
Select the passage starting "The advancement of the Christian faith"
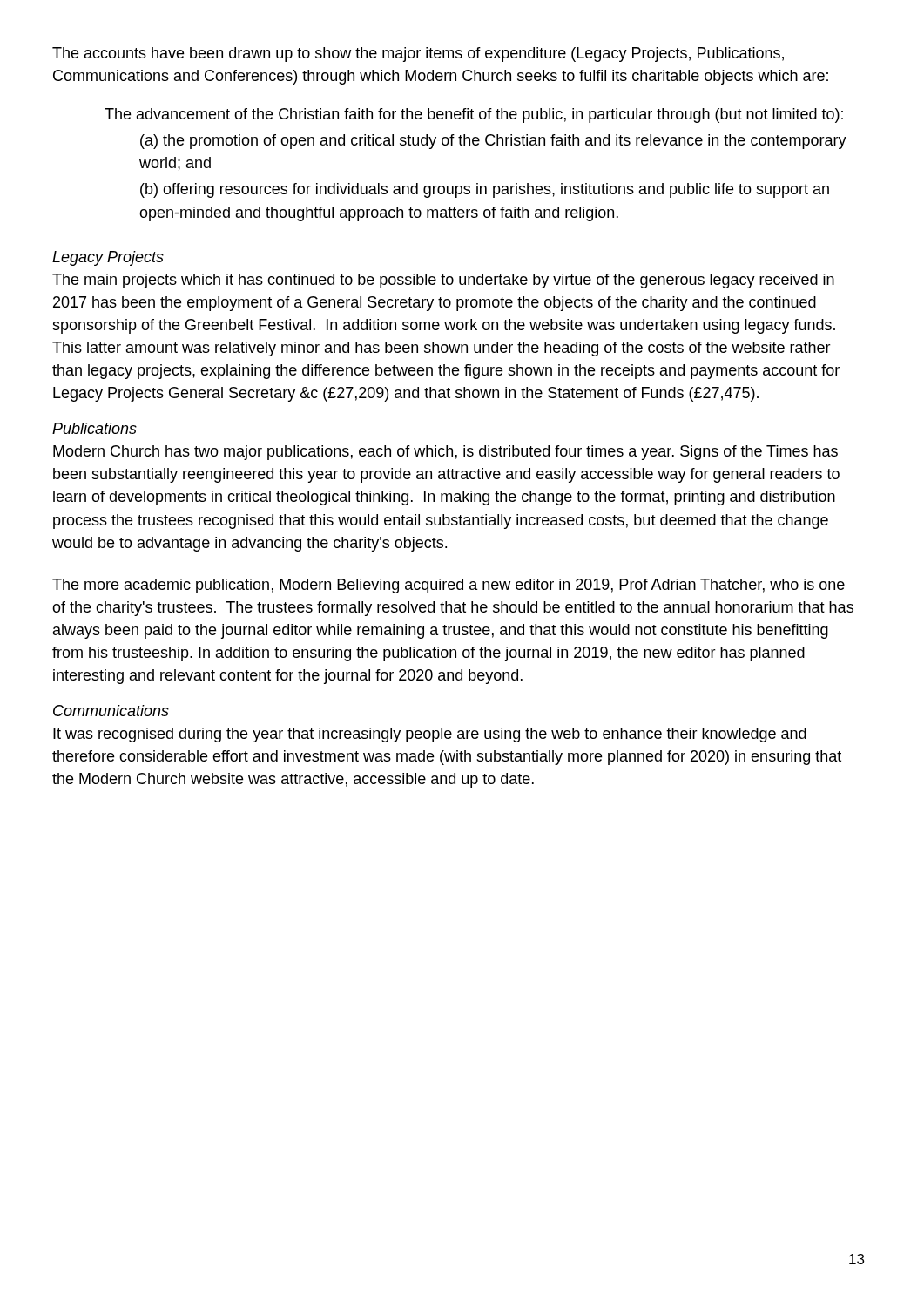(x=474, y=114)
